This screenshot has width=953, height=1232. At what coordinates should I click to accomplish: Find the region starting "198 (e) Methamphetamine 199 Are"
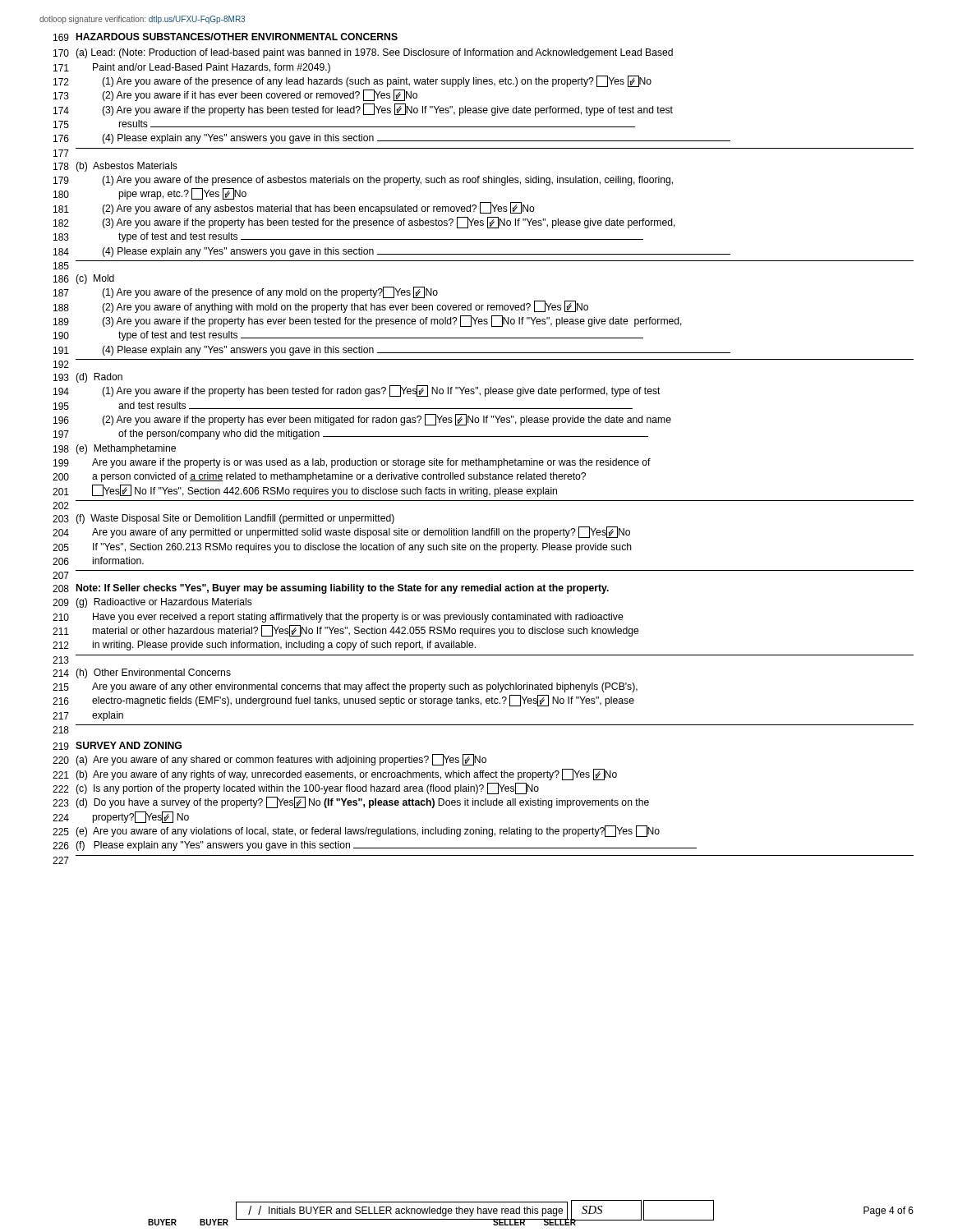pos(476,477)
